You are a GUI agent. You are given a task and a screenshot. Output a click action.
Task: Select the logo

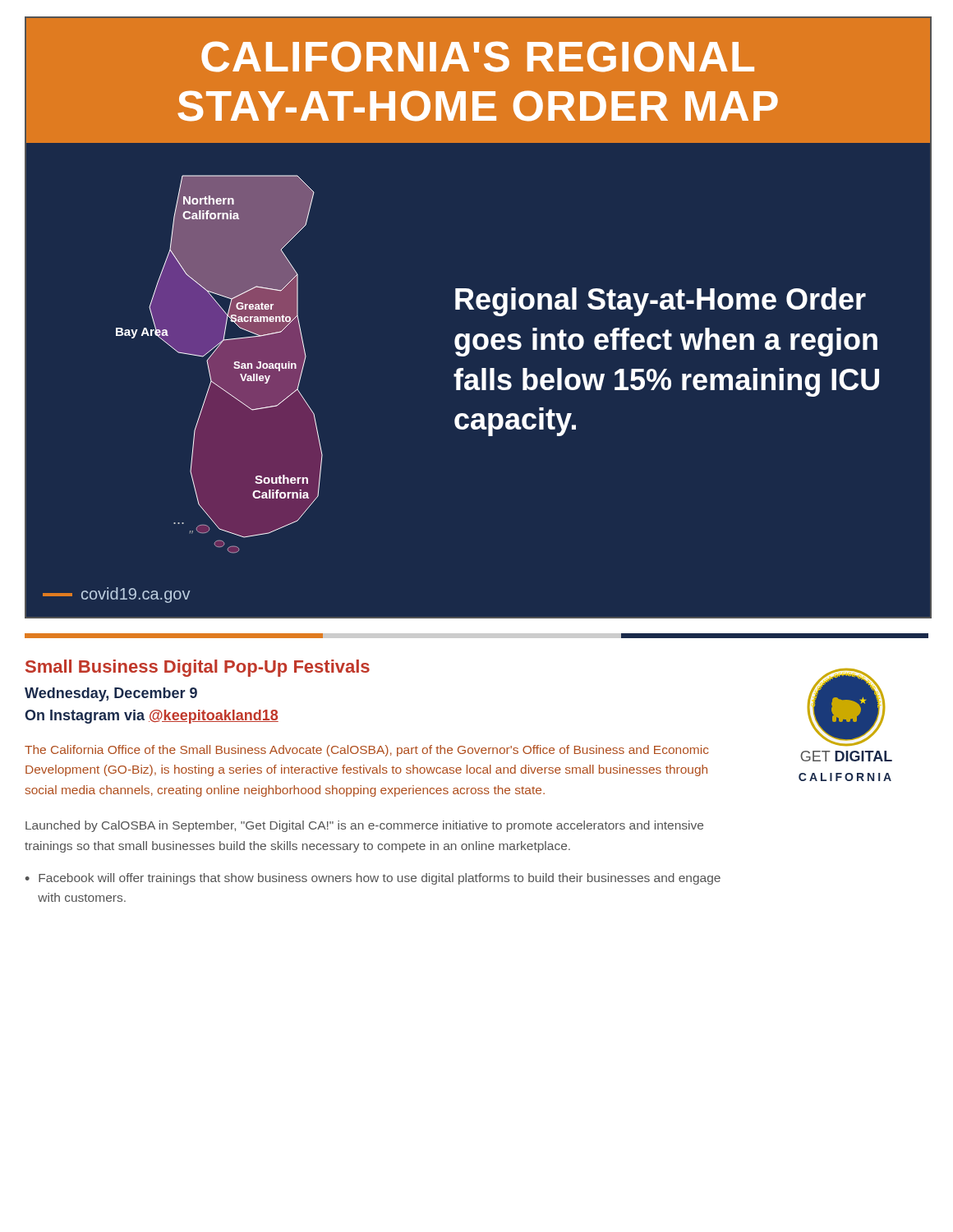(x=846, y=732)
